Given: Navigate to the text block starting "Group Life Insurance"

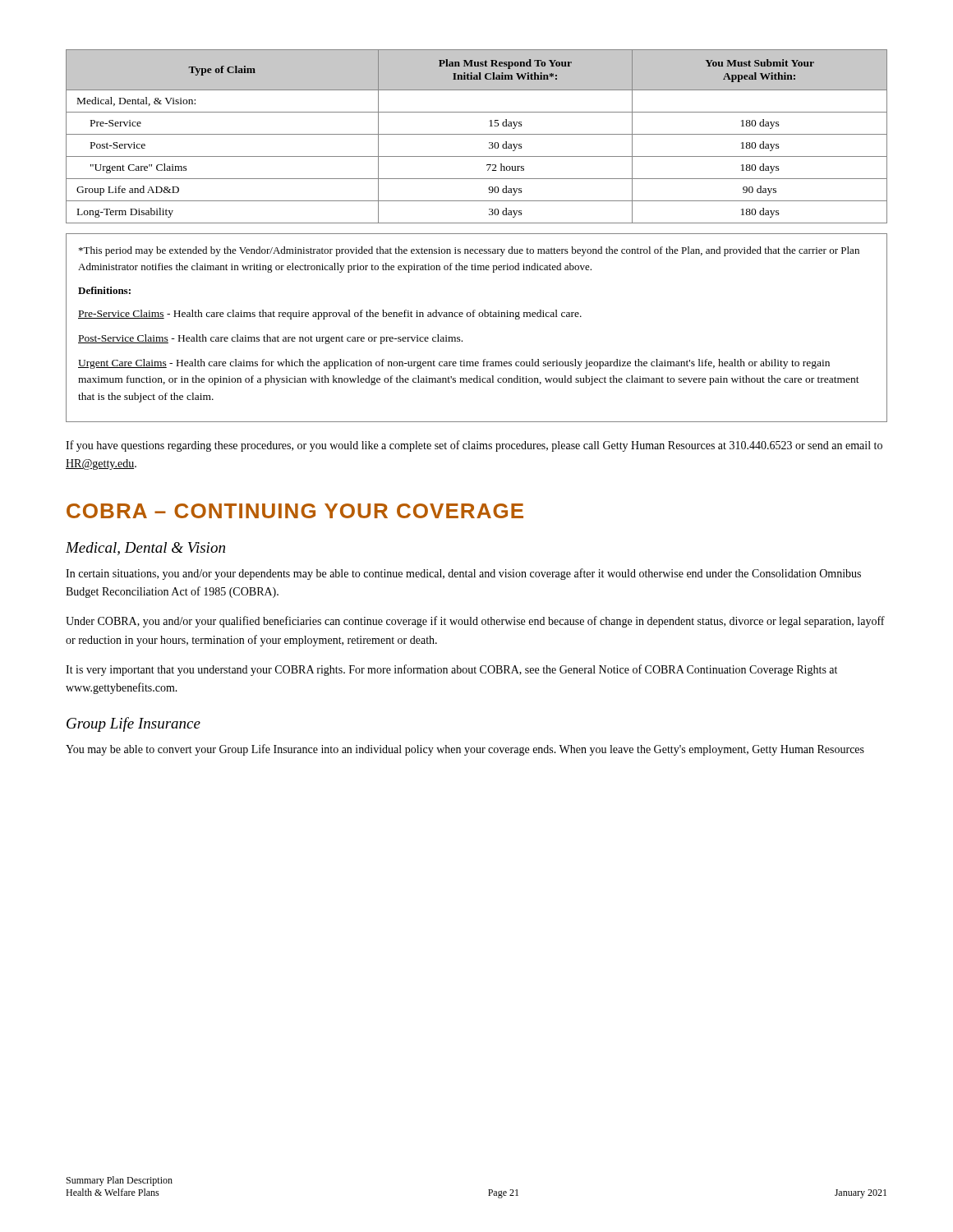Looking at the screenshot, I should (133, 723).
